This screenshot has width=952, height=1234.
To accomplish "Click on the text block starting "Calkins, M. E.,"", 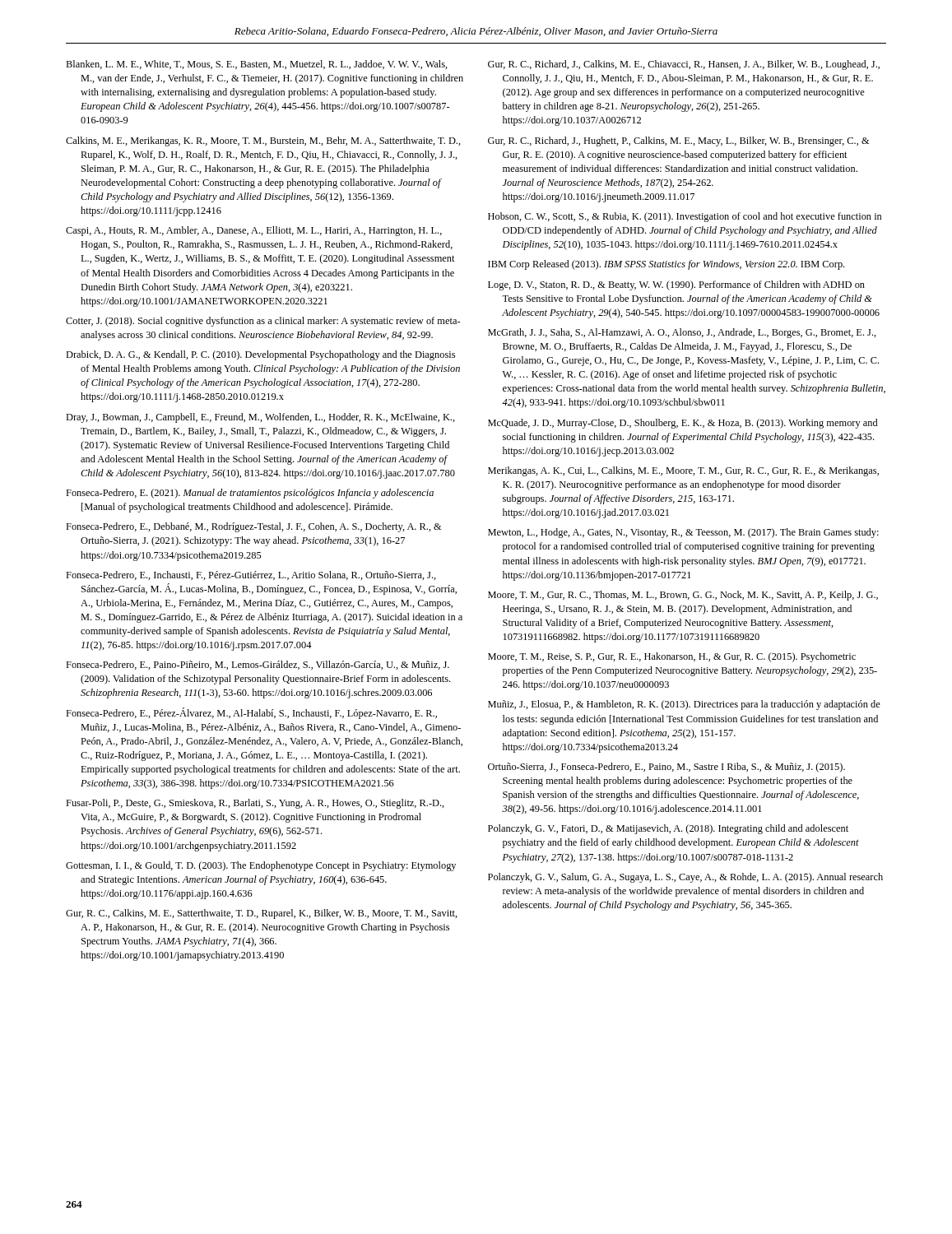I will coord(263,175).
